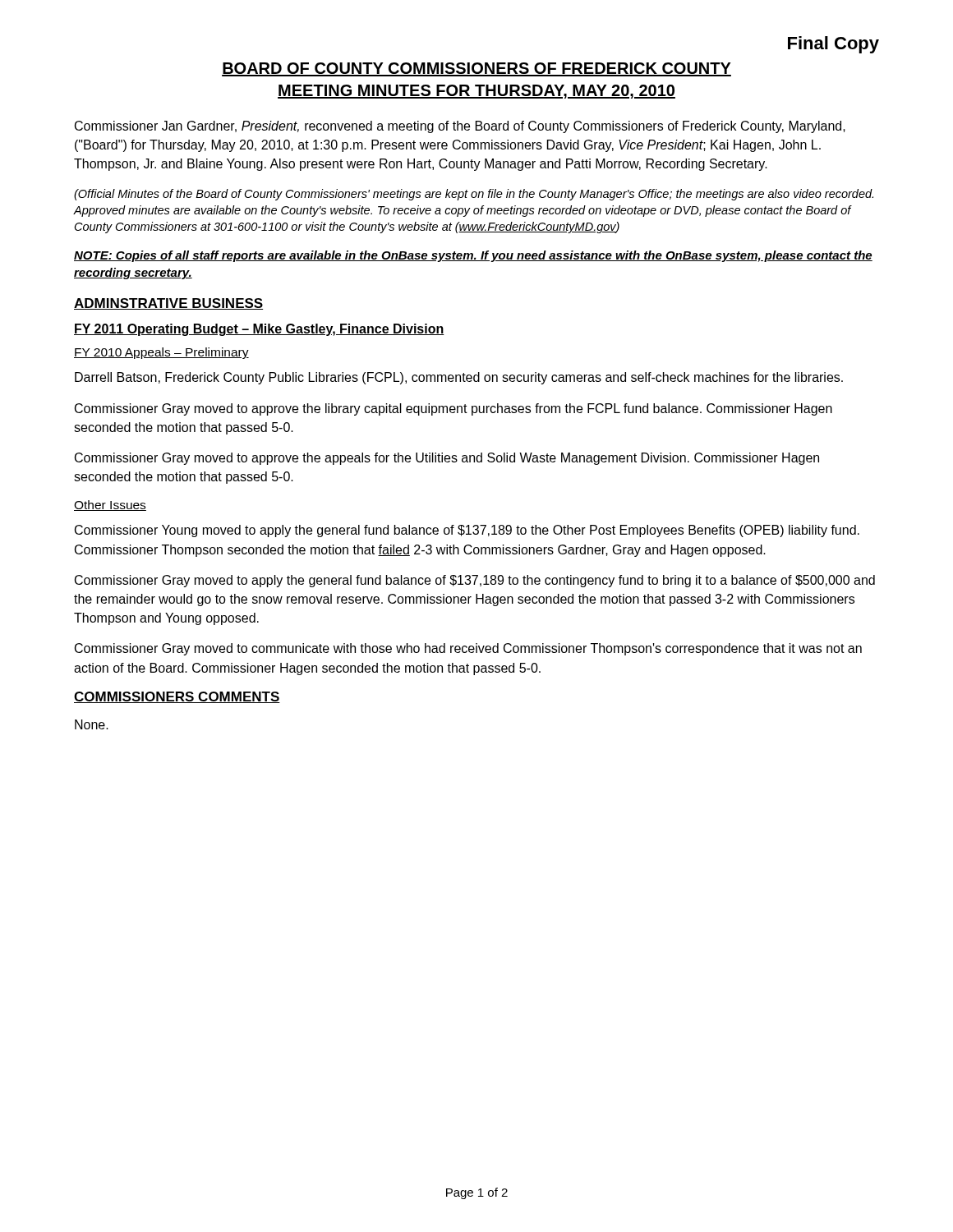Select the element starting "Commissioner Gray moved to approve the library"
This screenshot has width=953, height=1232.
(x=453, y=418)
